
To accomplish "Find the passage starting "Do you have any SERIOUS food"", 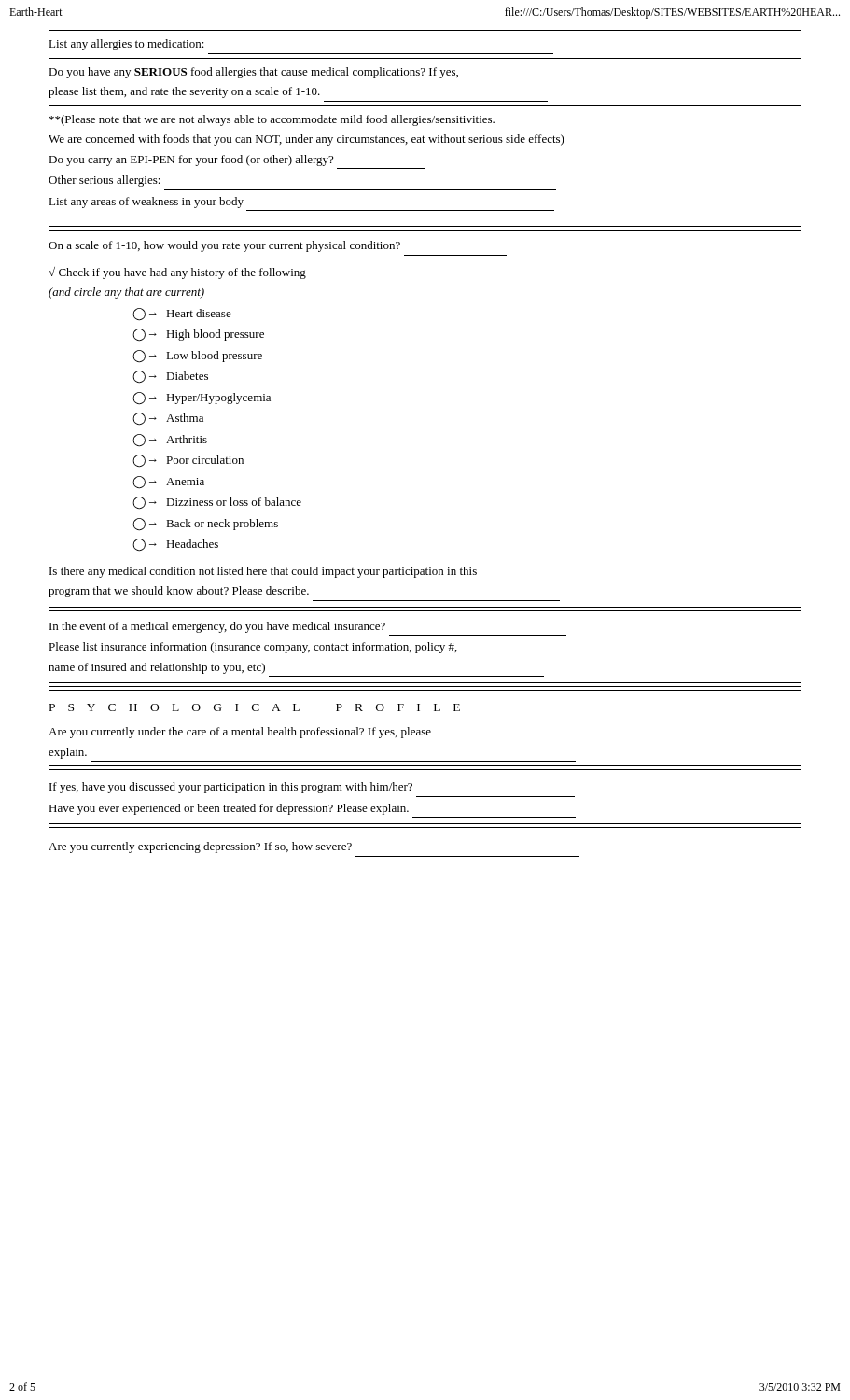I will [x=254, y=71].
